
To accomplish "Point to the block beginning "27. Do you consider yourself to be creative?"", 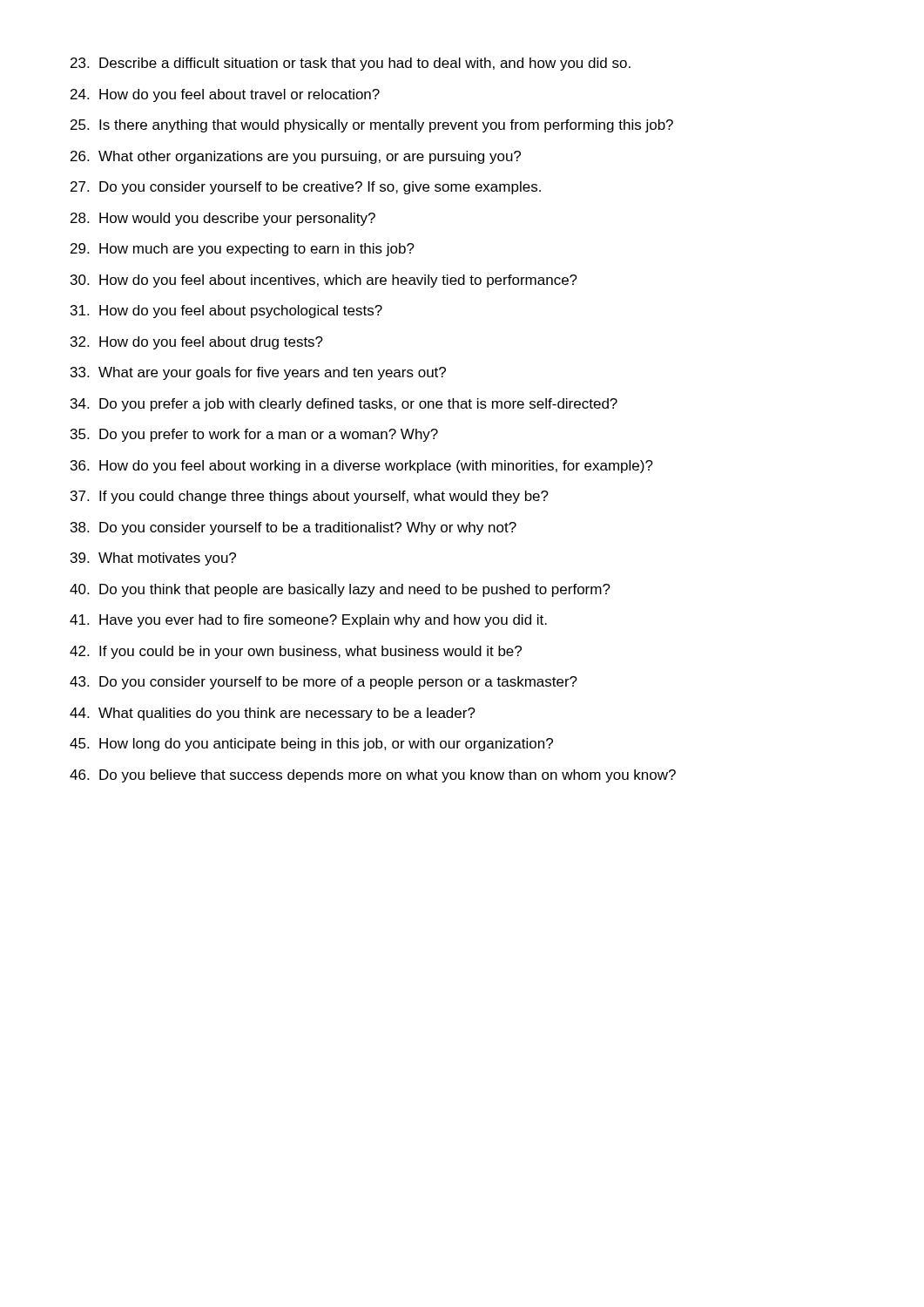I will [x=306, y=187].
